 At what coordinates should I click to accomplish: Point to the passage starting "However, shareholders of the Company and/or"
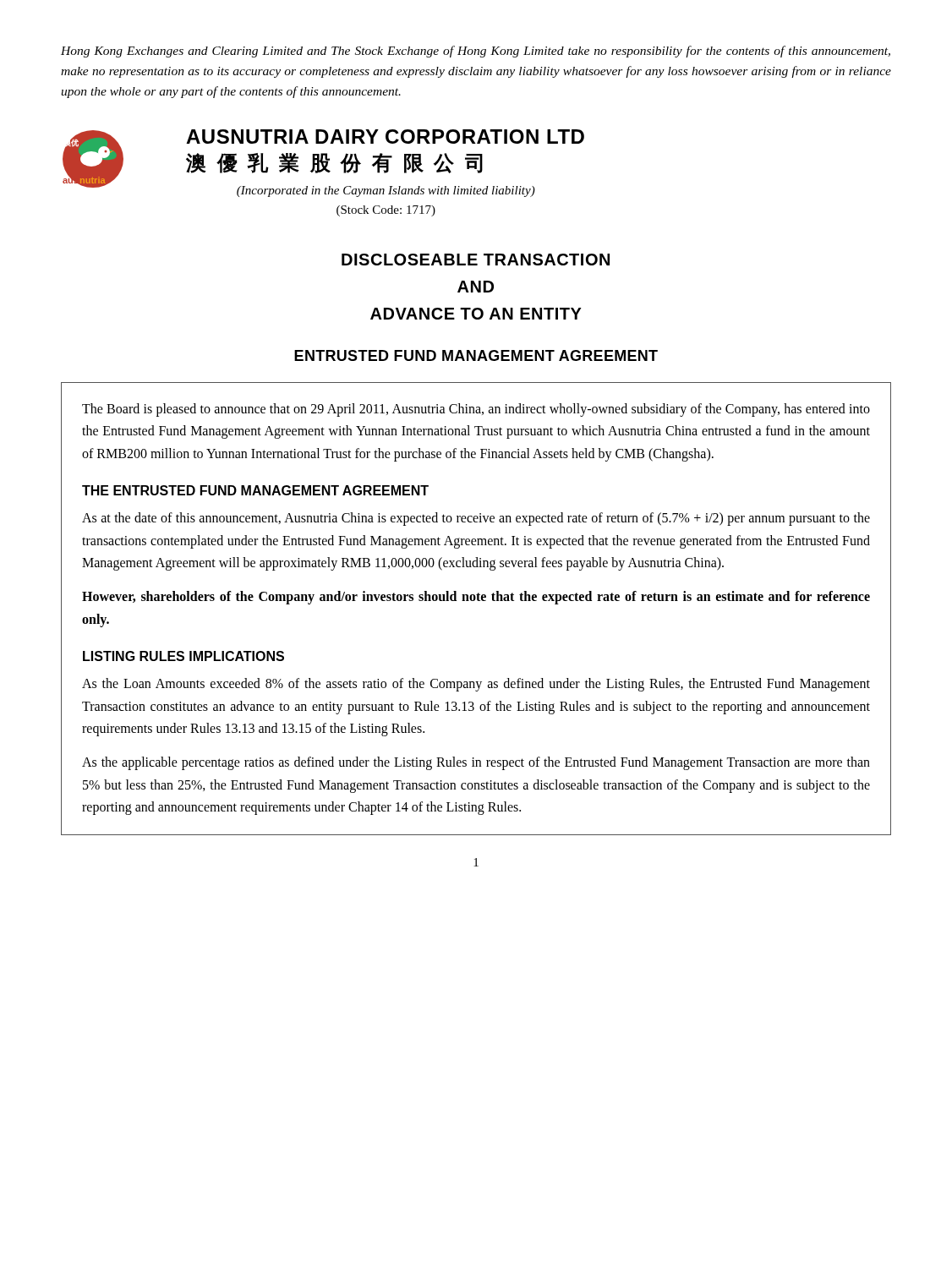[x=476, y=608]
